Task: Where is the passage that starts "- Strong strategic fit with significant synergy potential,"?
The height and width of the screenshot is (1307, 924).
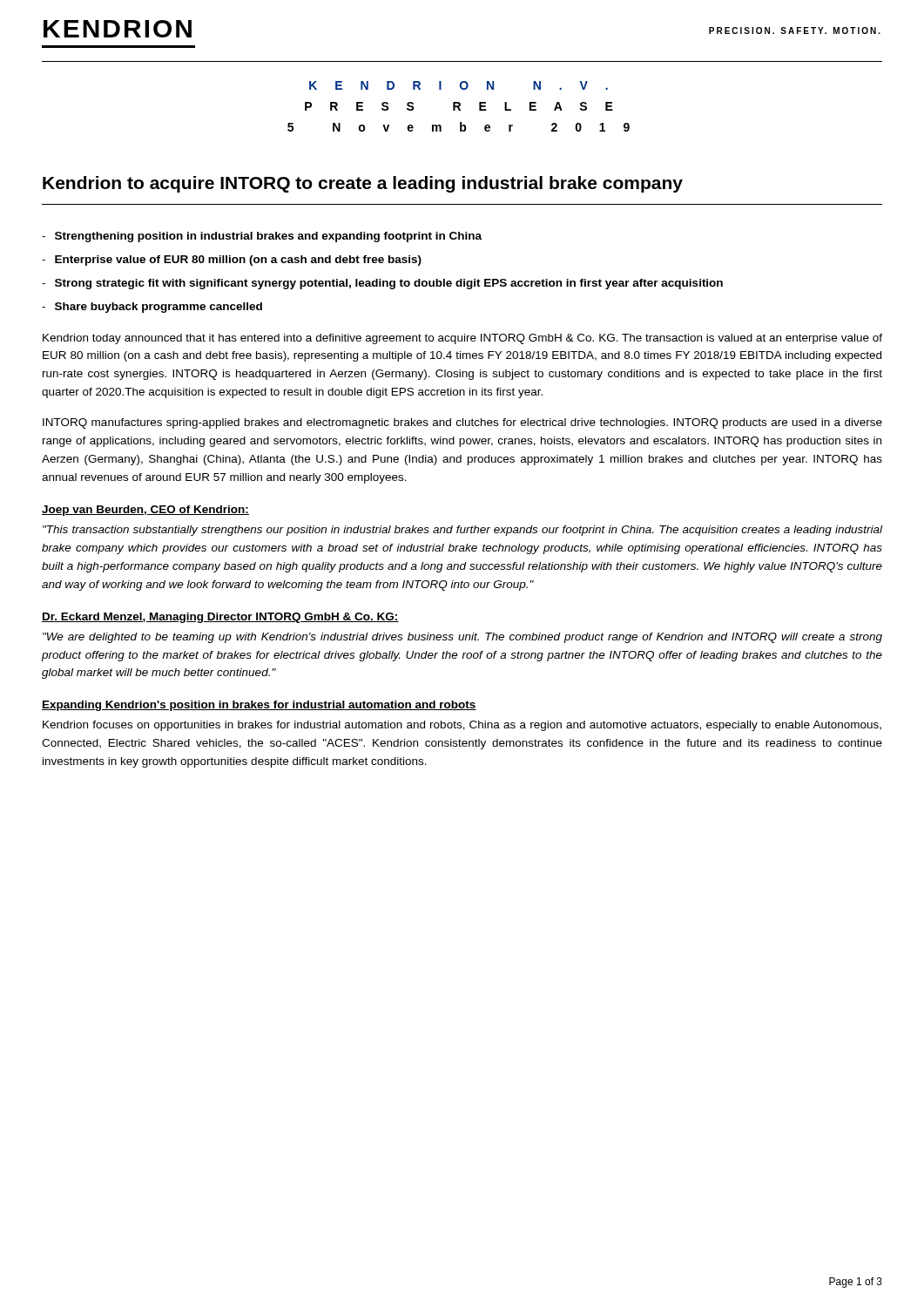Action: click(383, 283)
